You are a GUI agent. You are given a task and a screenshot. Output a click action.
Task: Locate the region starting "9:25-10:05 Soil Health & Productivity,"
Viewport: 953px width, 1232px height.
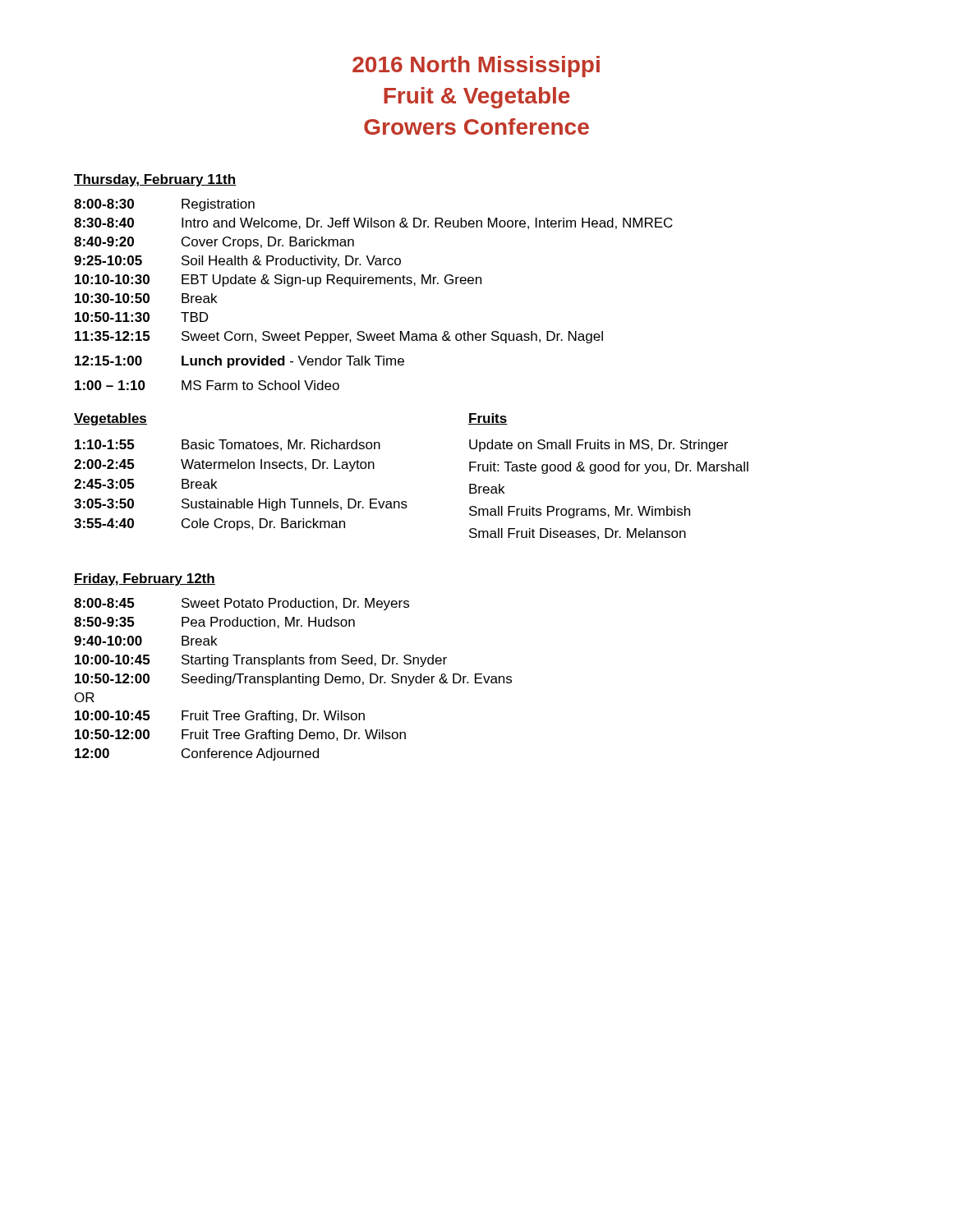pyautogui.click(x=237, y=262)
